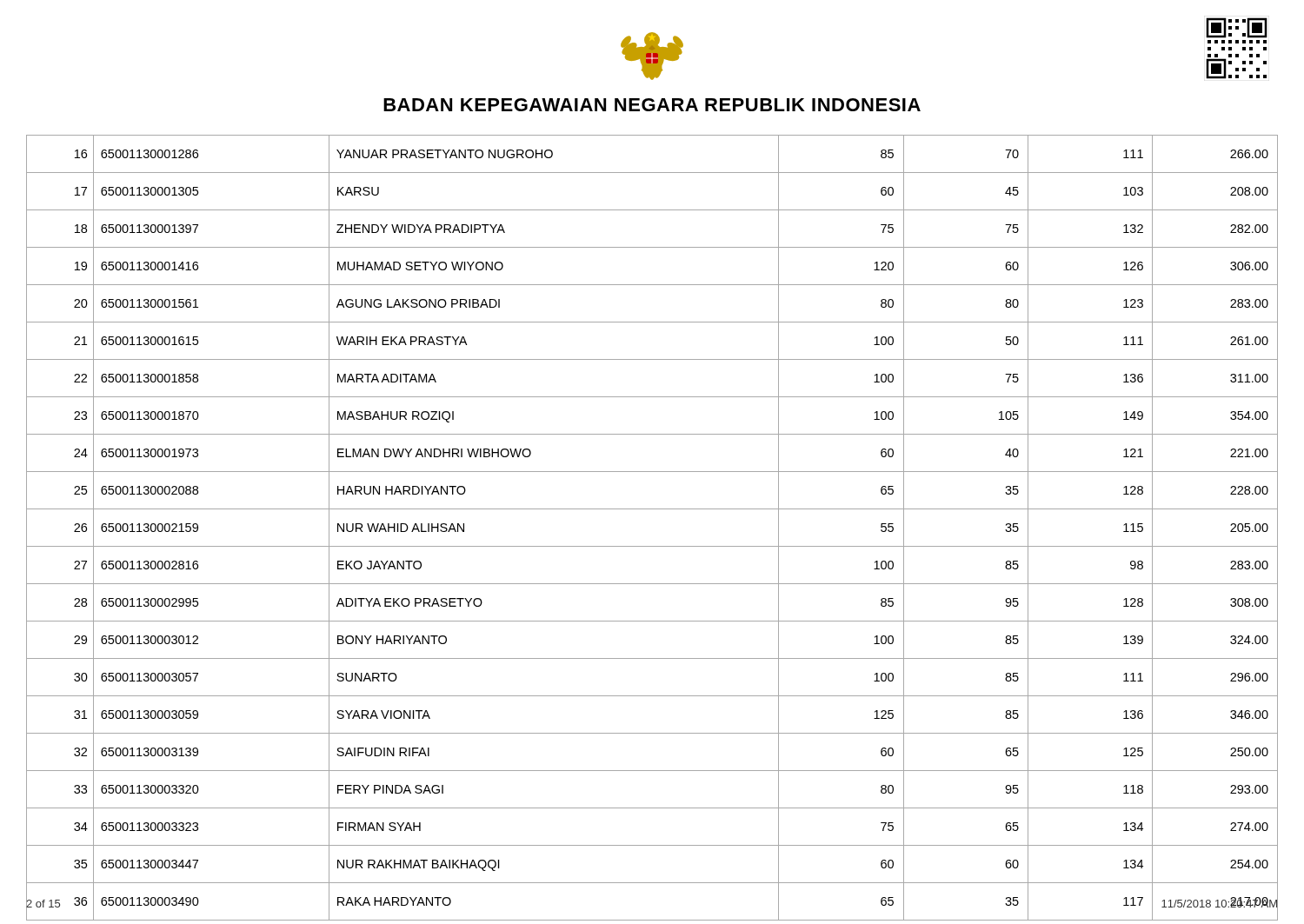Locate the logo
The image size is (1304, 924).
(652, 52)
